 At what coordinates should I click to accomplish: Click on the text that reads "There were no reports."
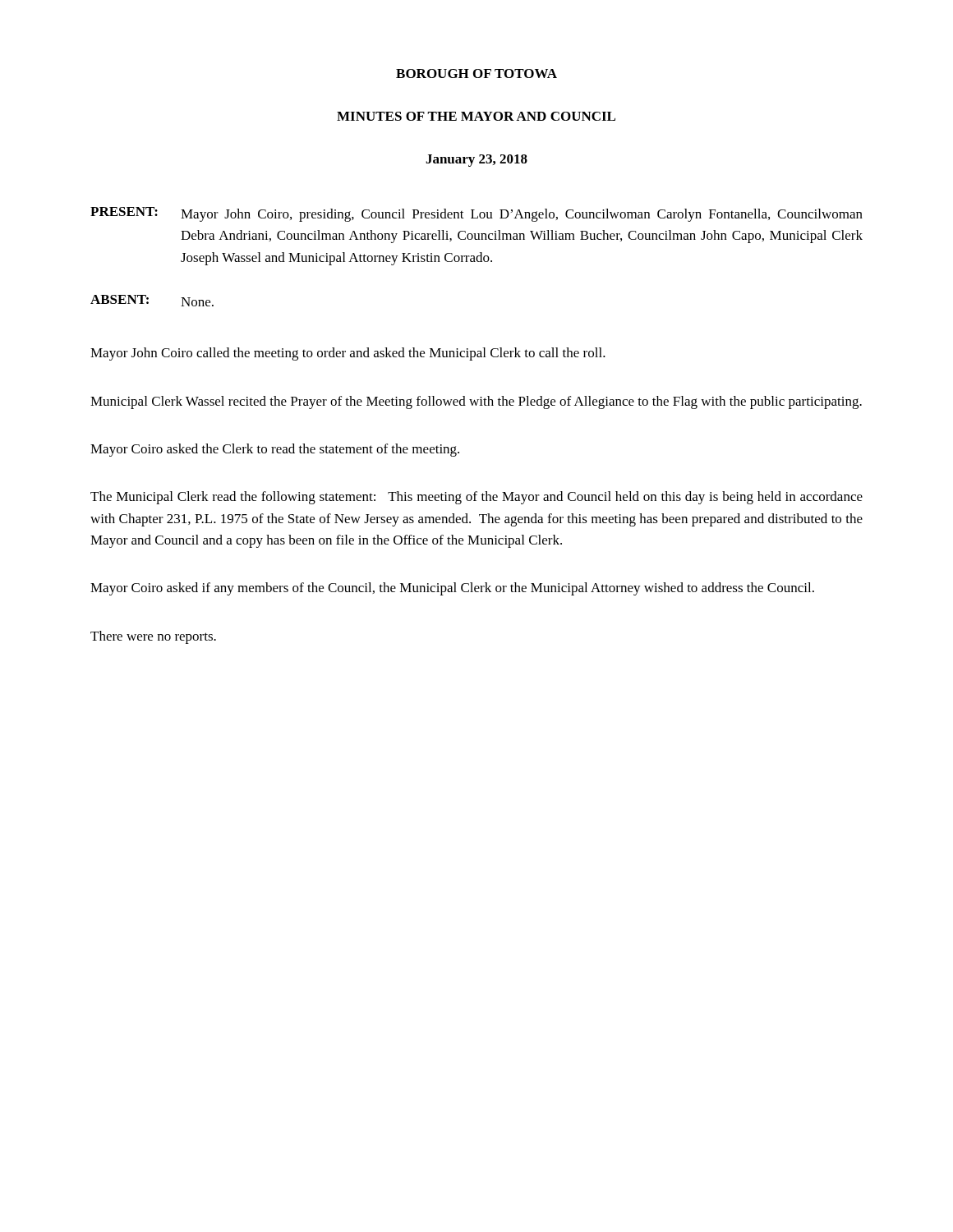[154, 636]
